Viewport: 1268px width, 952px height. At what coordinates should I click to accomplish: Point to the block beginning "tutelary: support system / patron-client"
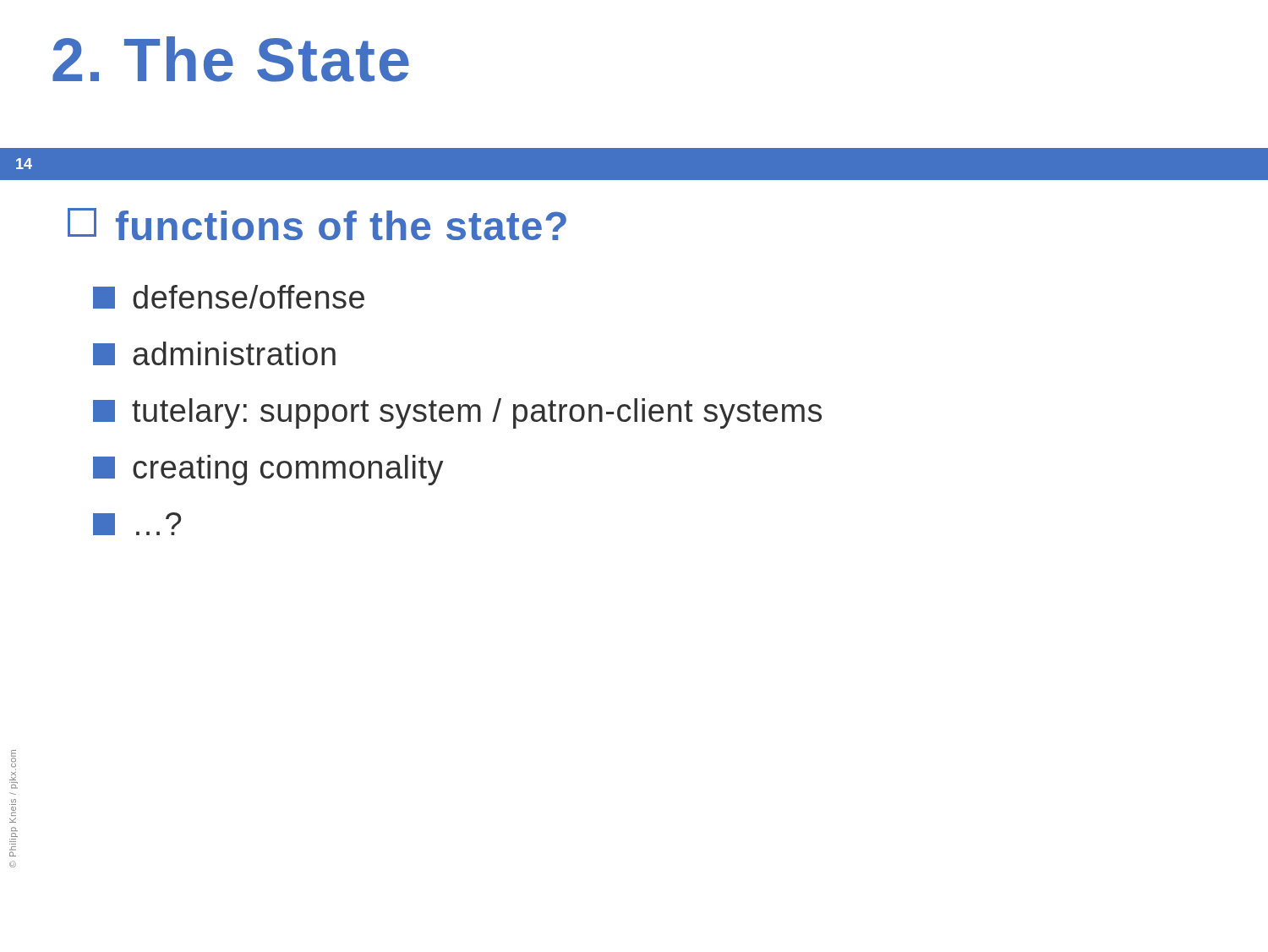coord(458,411)
